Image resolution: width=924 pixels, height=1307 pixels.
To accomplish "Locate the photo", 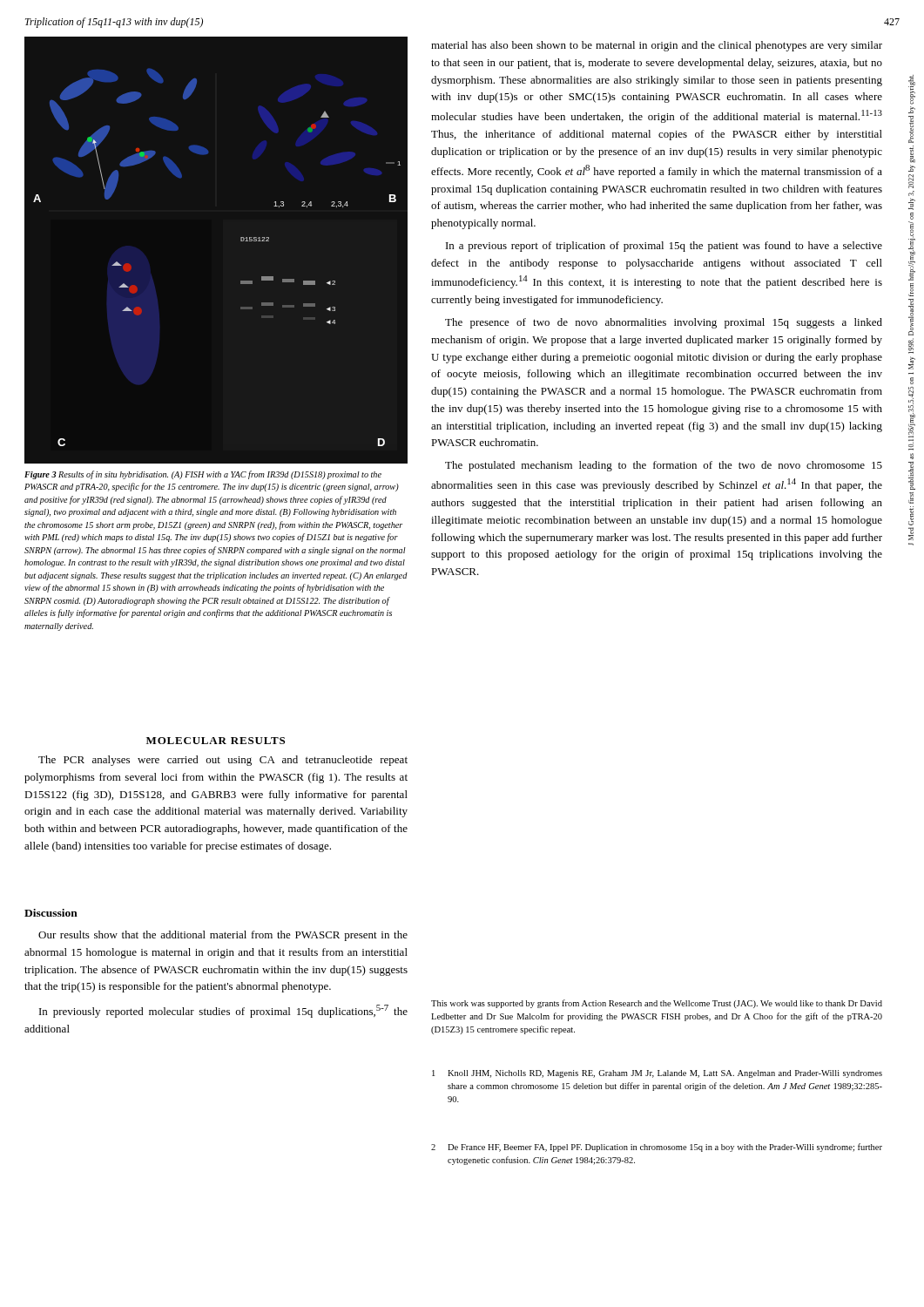I will tap(216, 250).
